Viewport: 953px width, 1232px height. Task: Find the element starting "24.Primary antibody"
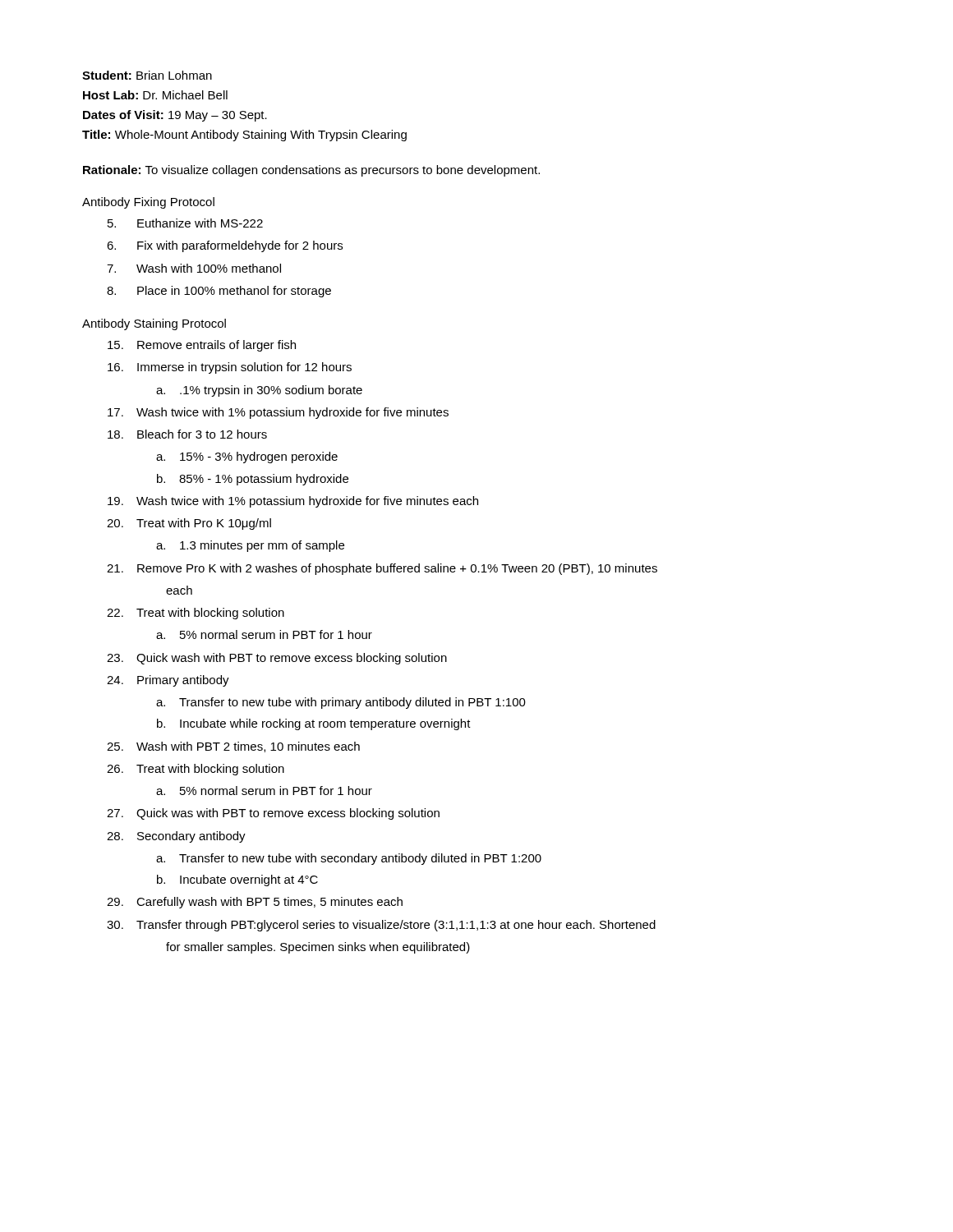pos(168,681)
